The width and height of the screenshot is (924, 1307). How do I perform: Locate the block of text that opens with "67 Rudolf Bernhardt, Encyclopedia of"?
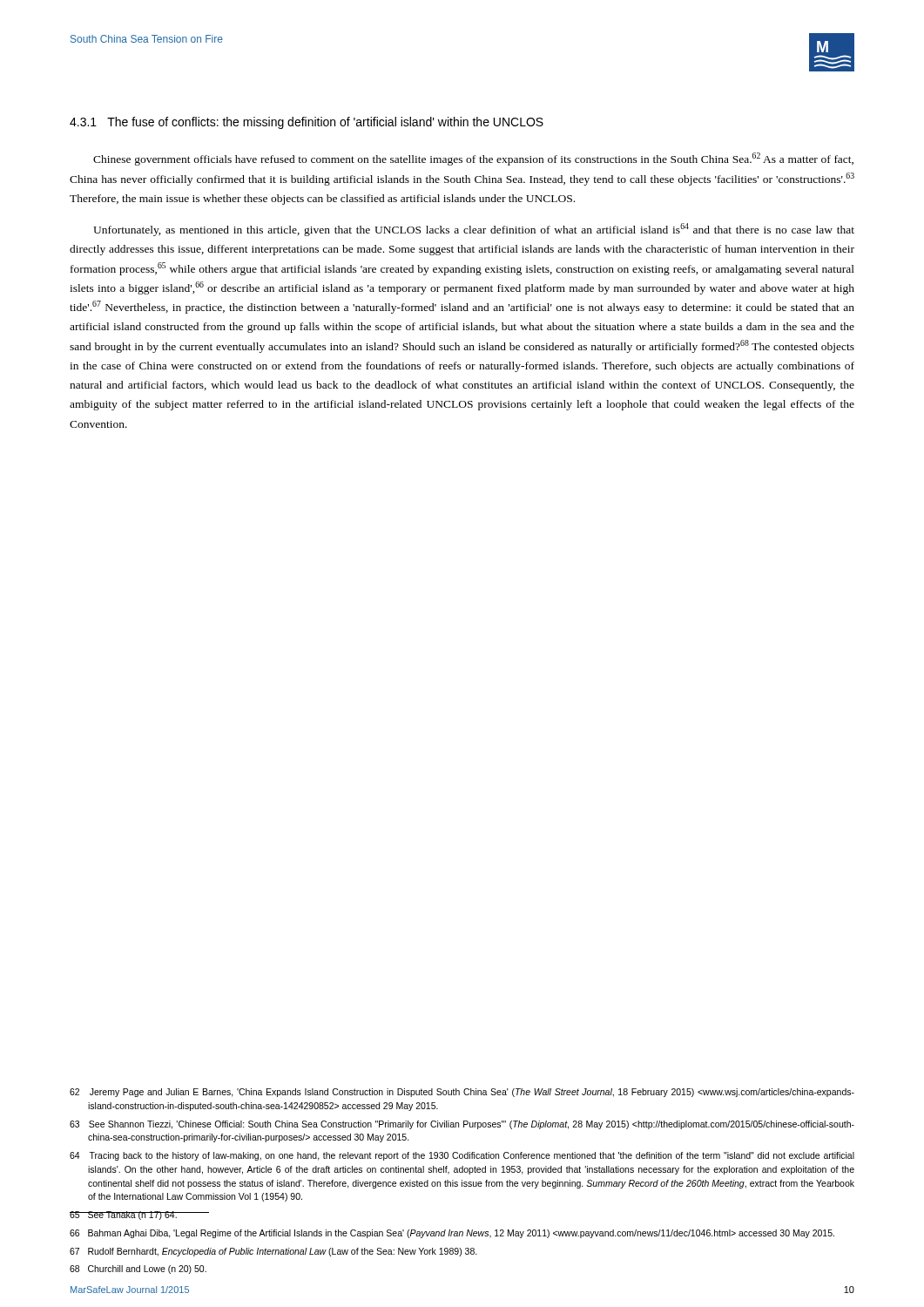click(274, 1251)
